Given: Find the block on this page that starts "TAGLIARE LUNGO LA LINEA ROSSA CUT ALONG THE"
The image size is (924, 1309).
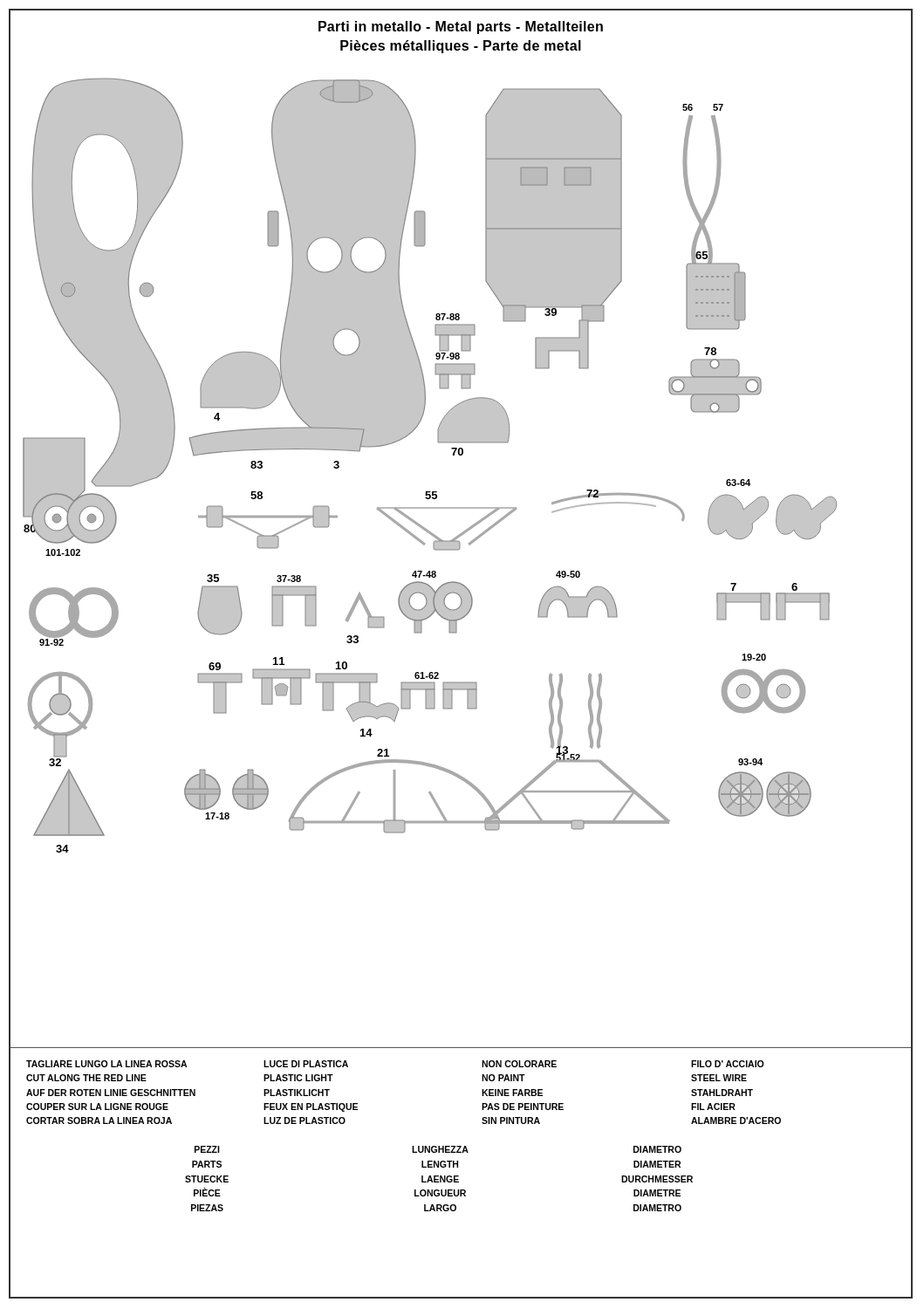Looking at the screenshot, I should click(103, 1063).
